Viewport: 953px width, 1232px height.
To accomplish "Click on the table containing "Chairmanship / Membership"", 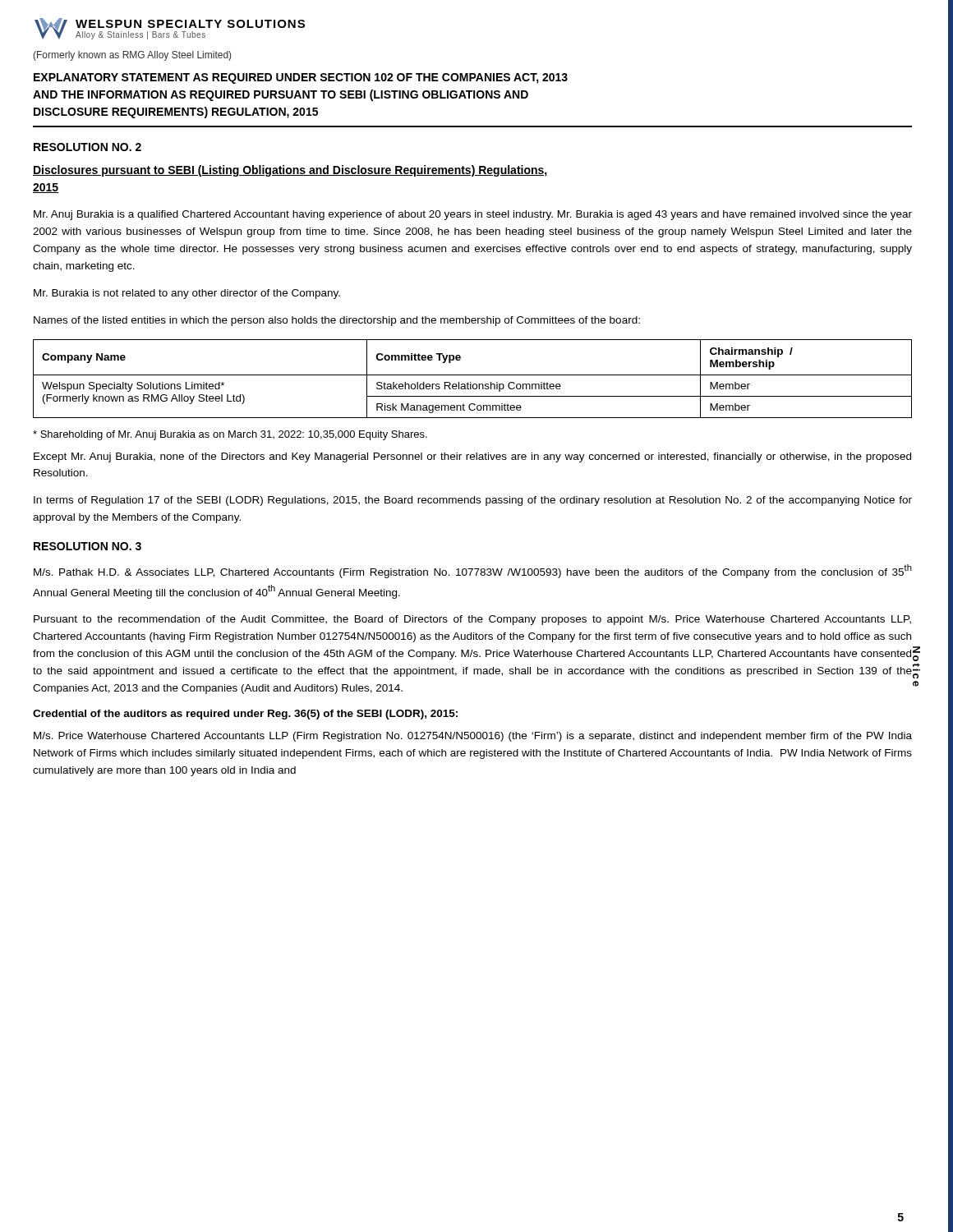I will 472,378.
